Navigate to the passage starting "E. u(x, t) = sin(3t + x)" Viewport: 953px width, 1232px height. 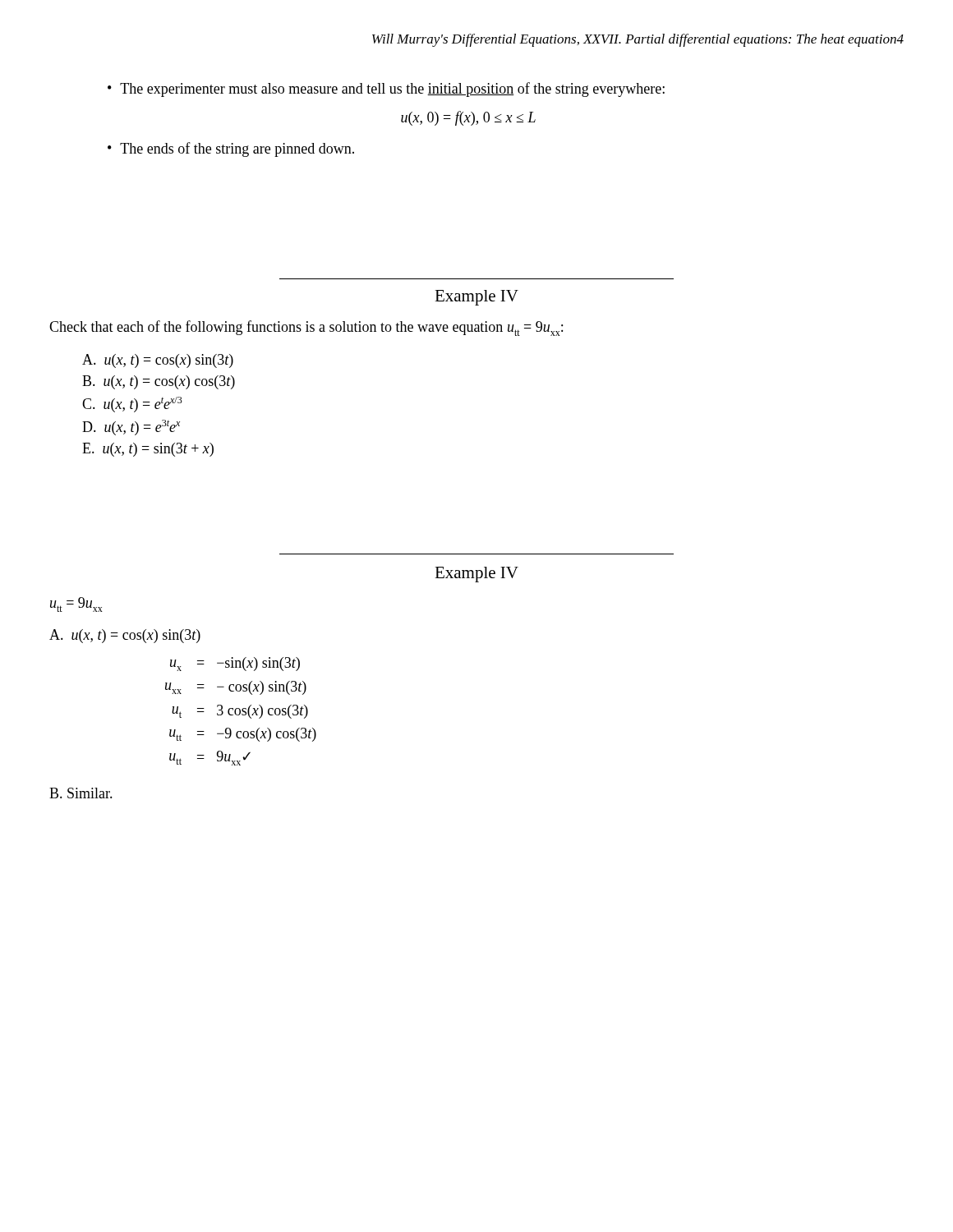coord(148,449)
